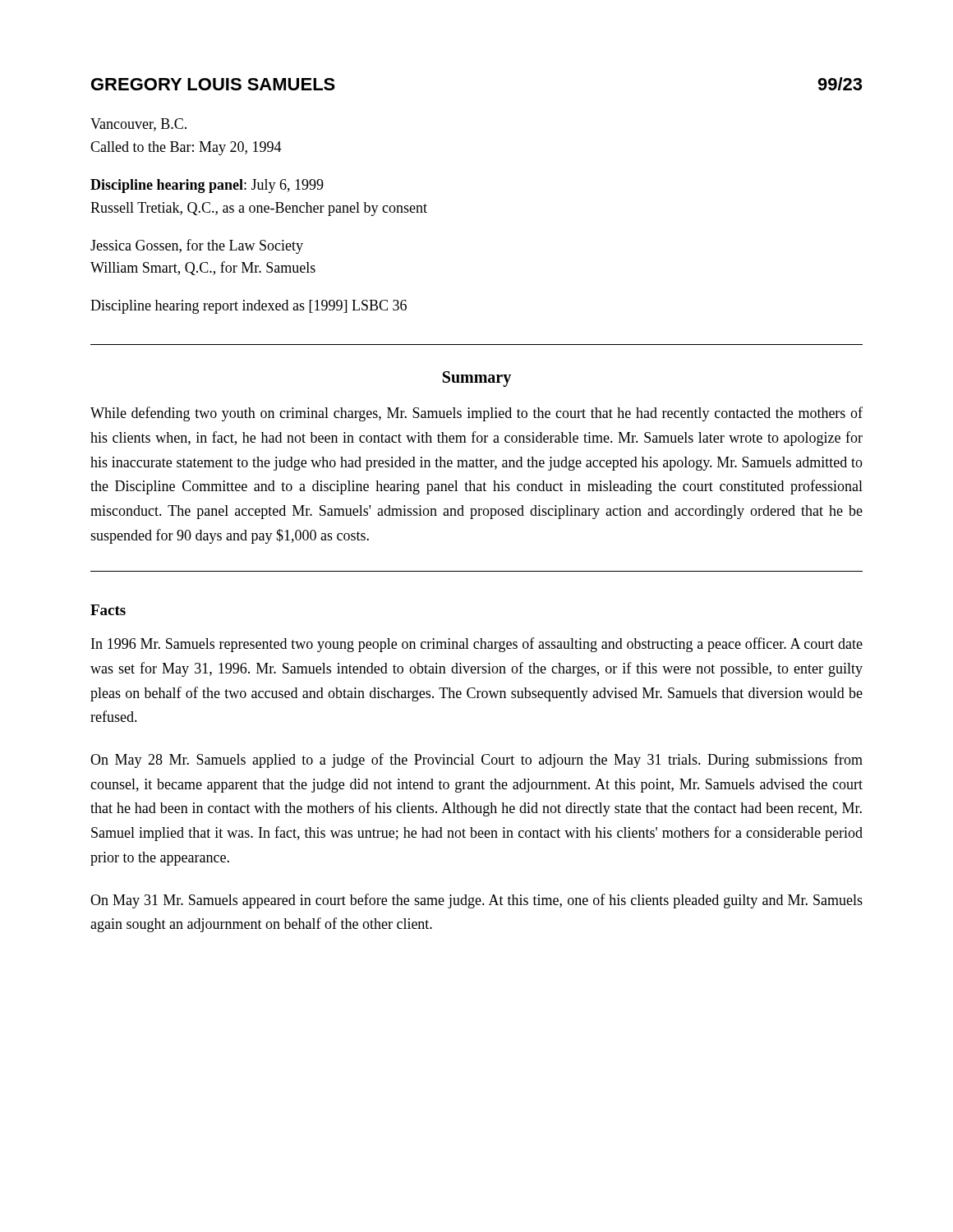Image resolution: width=953 pixels, height=1232 pixels.
Task: Find the passage starting "GREGORY LOUIS SAMUELS"
Action: (213, 84)
